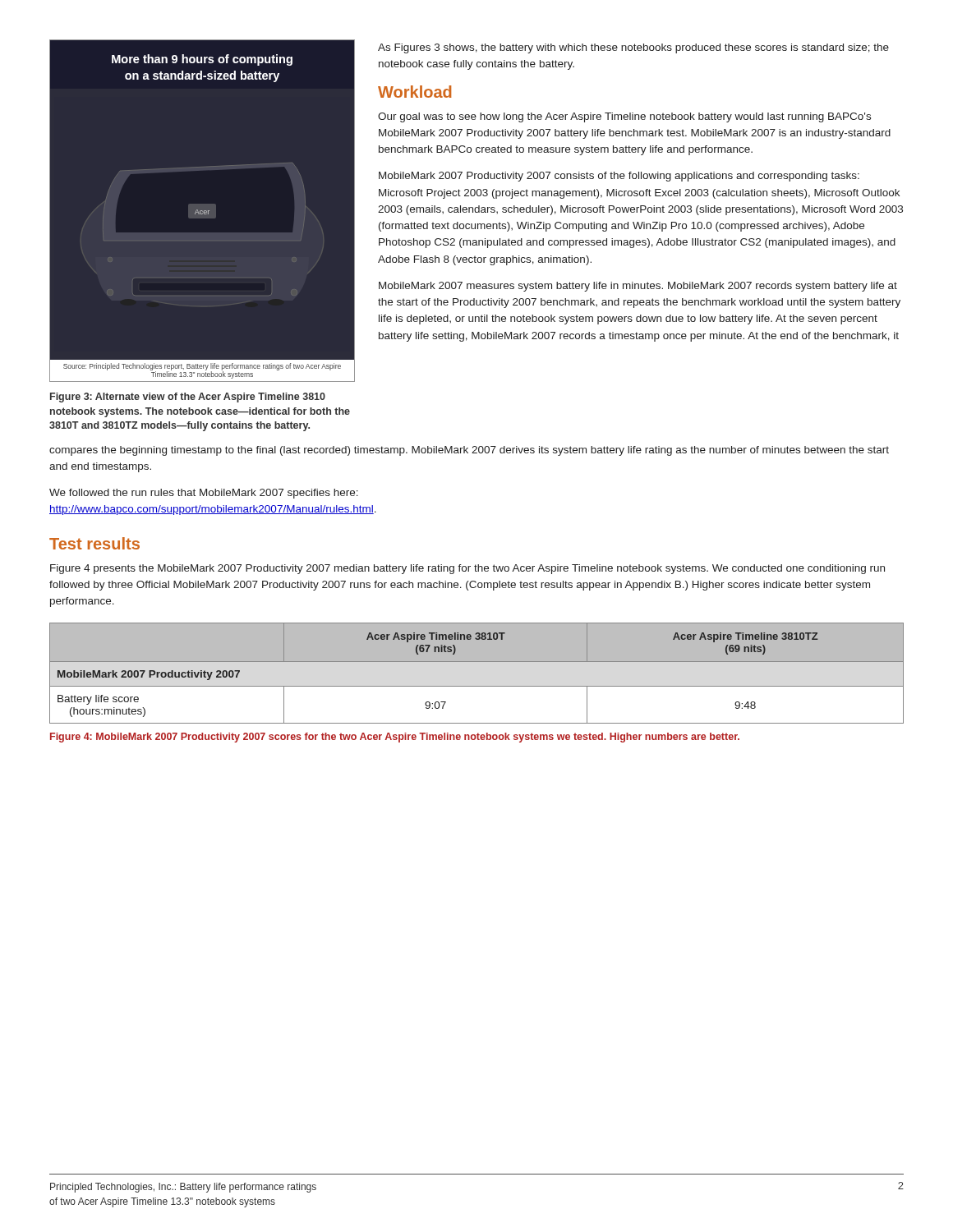Click on the caption that says "Figure 3: Alternate view of"
This screenshot has height=1232, width=953.
point(200,411)
